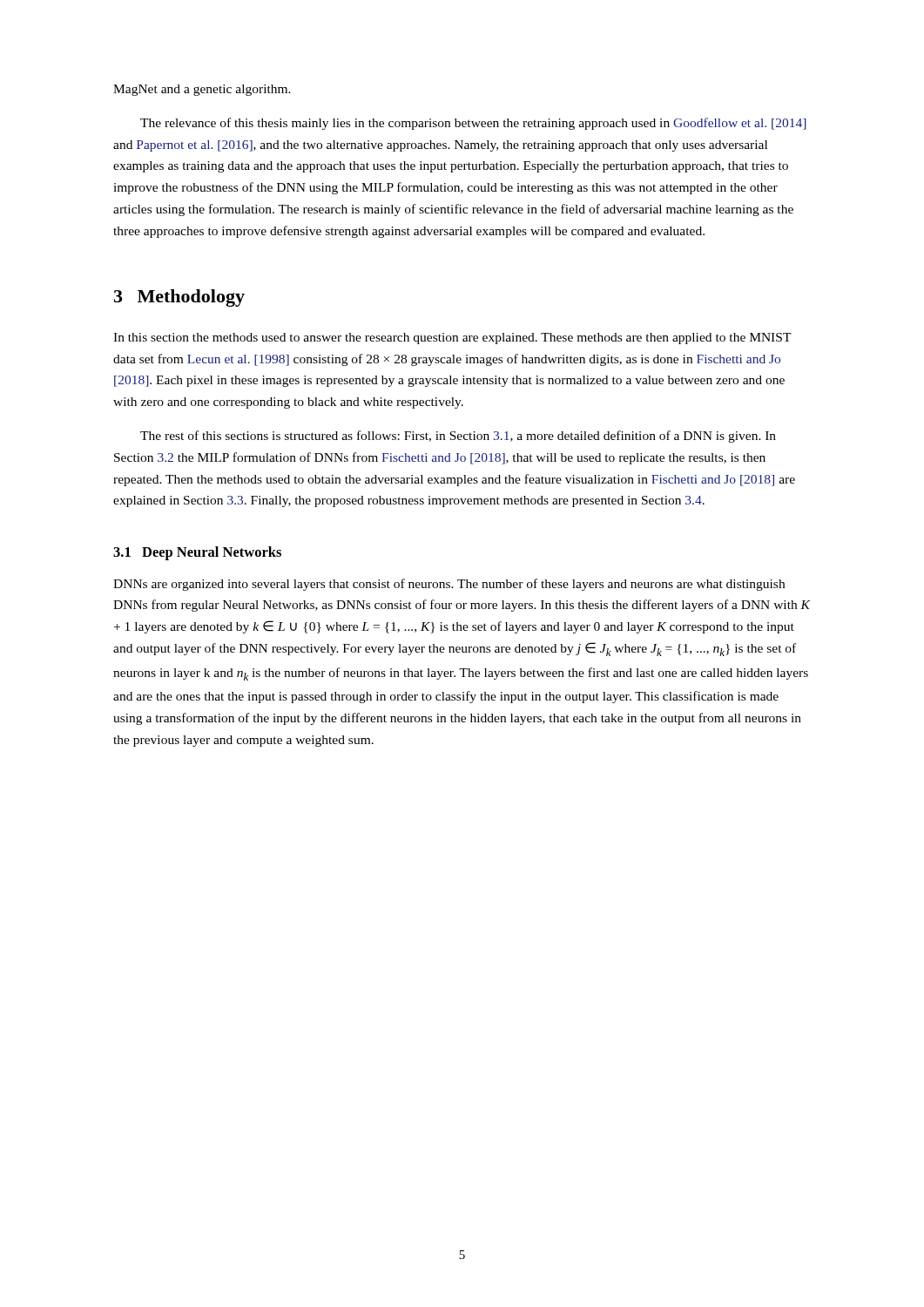Navigate to the text block starting "3 Methodology"
Screen dimensions: 1307x924
[x=179, y=295]
